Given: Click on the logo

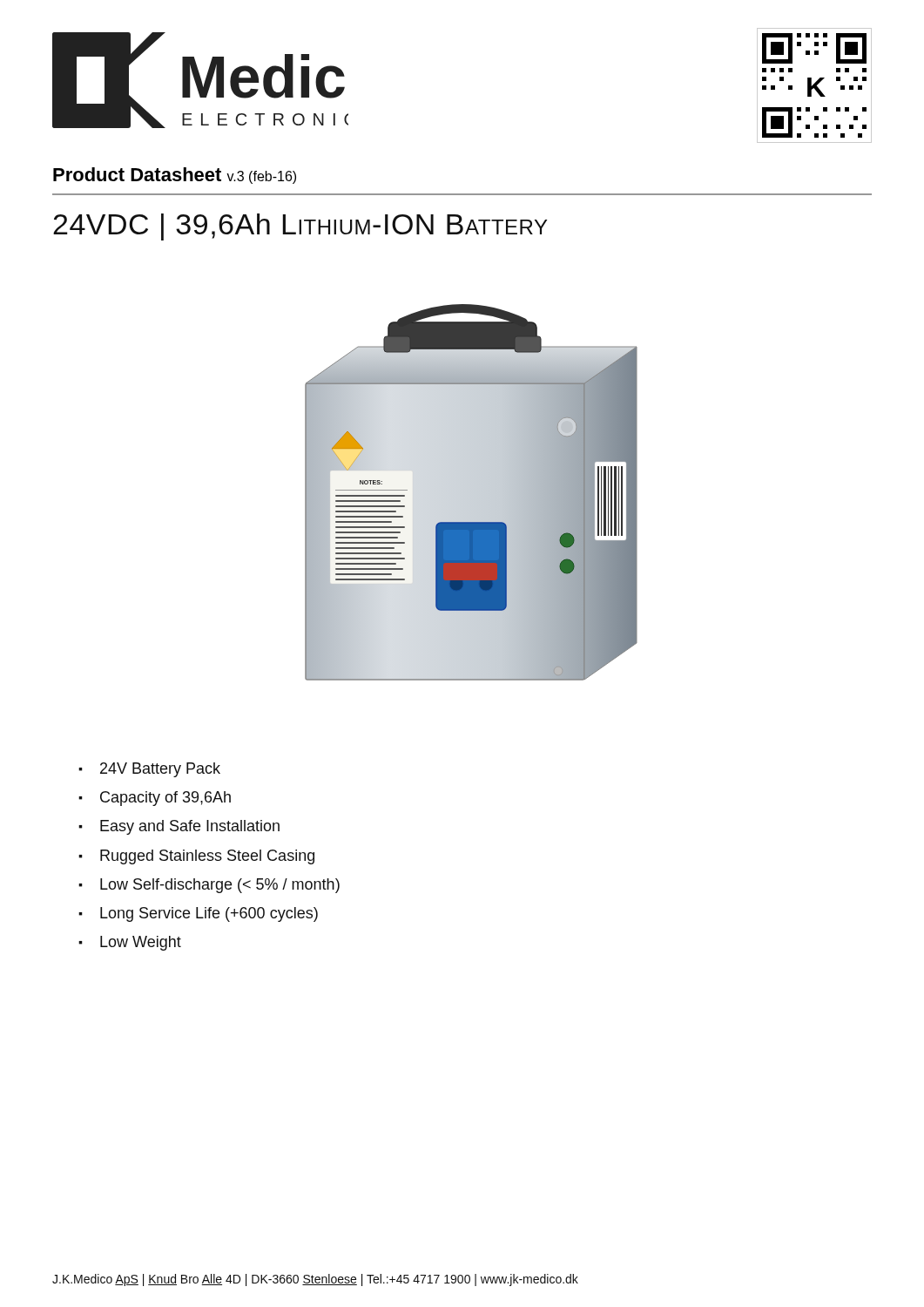Looking at the screenshot, I should 200,84.
